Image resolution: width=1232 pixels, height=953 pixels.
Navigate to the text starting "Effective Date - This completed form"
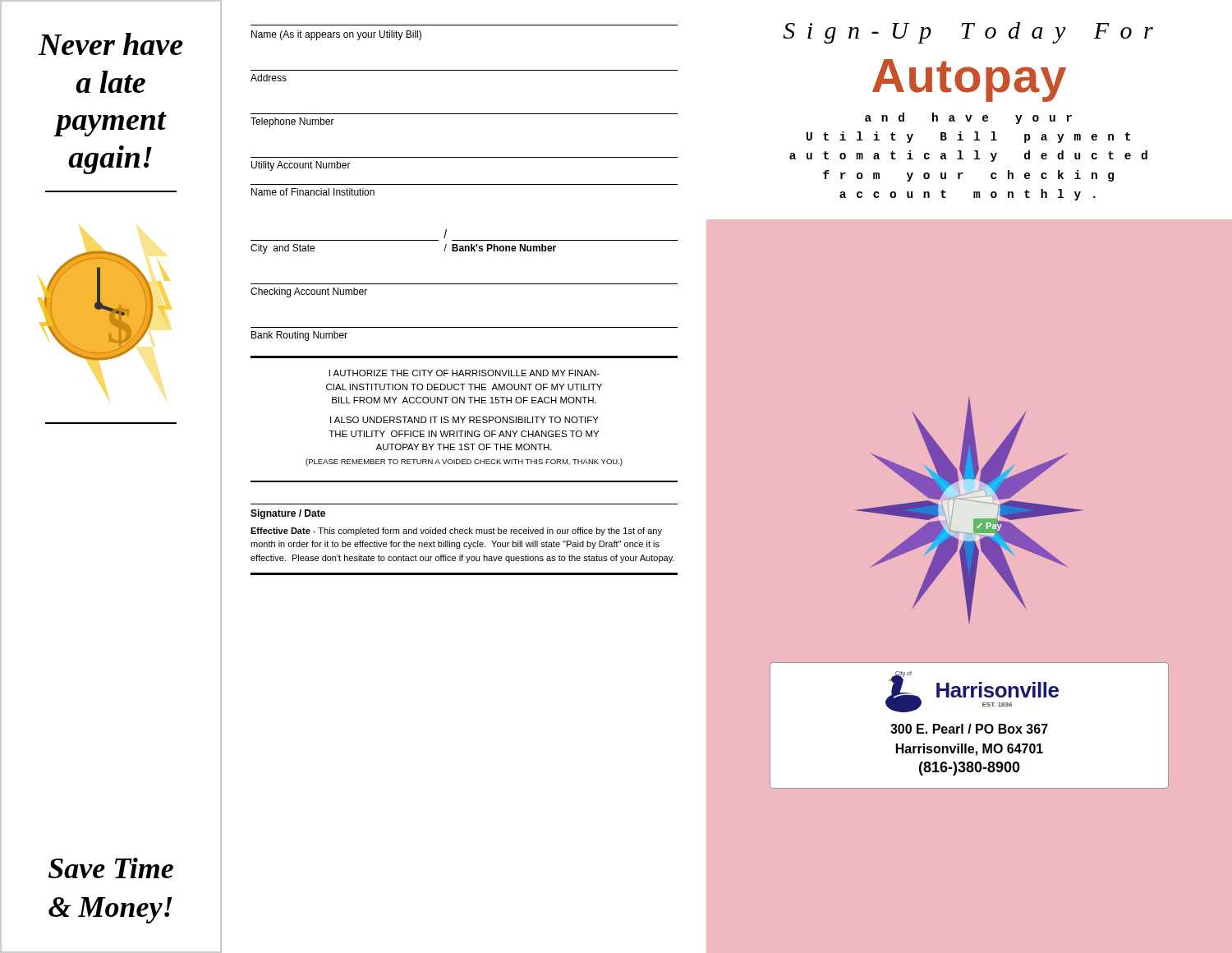coord(463,544)
